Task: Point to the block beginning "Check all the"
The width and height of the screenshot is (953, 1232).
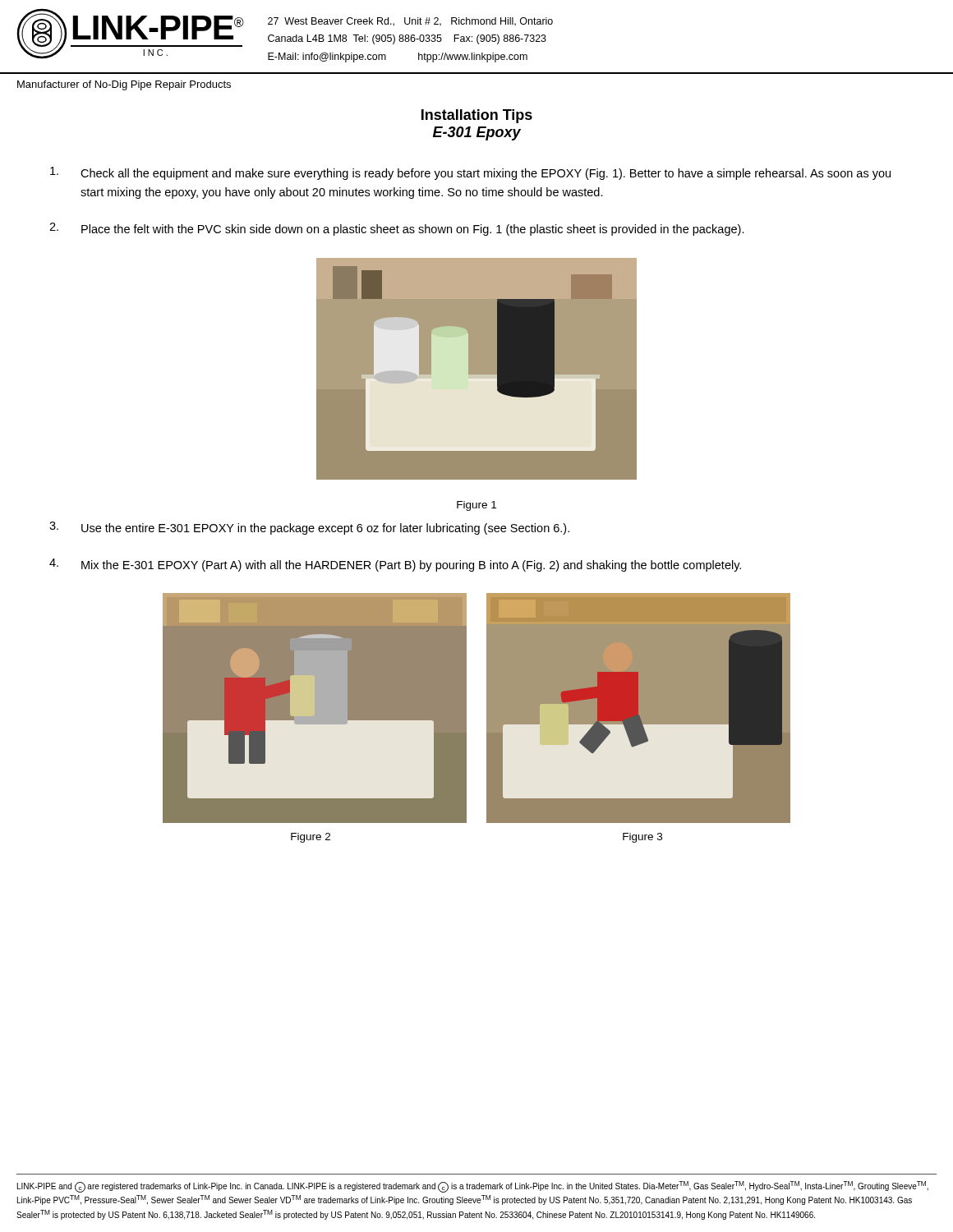Action: click(x=476, y=183)
